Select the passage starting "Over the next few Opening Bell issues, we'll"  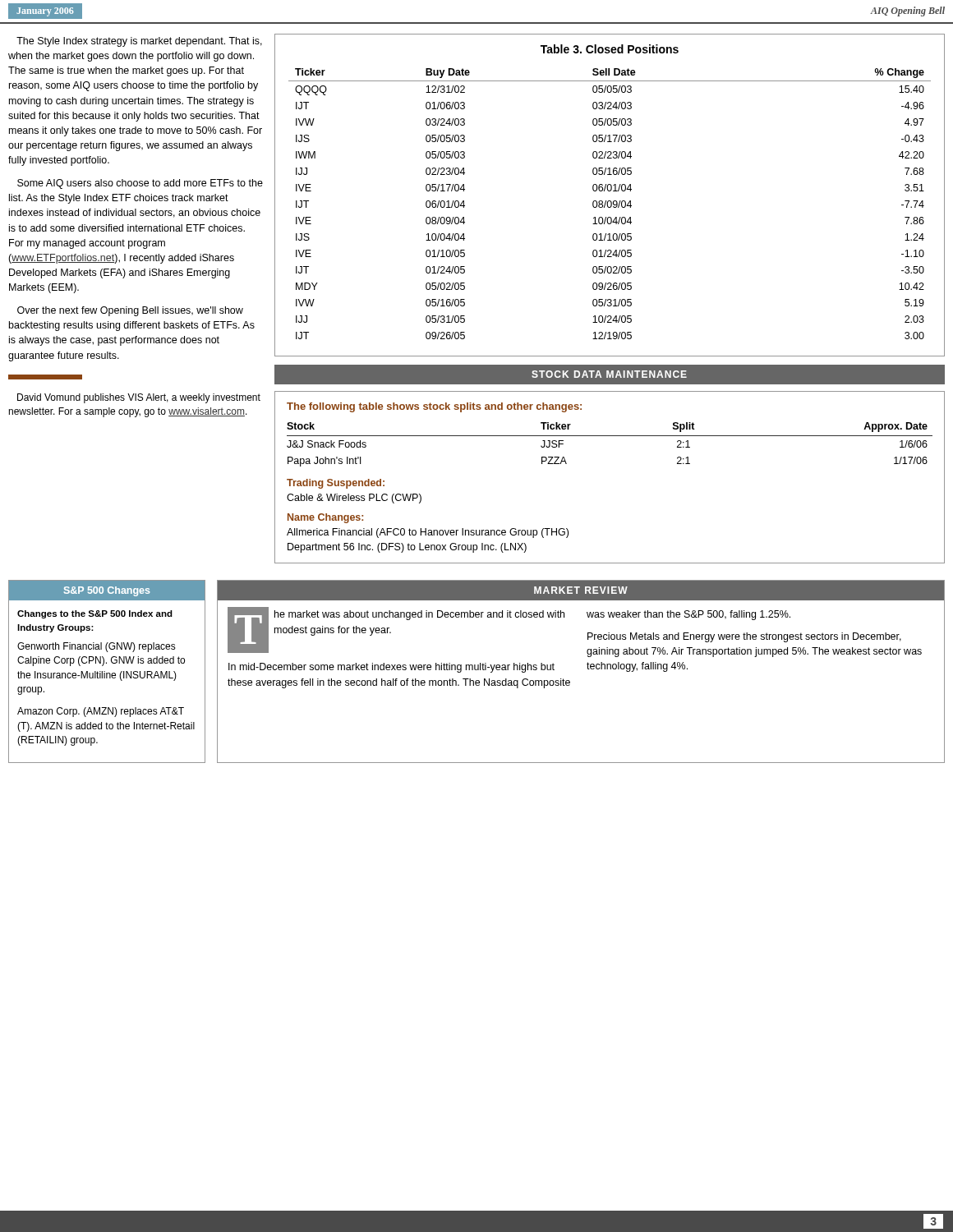(x=131, y=333)
